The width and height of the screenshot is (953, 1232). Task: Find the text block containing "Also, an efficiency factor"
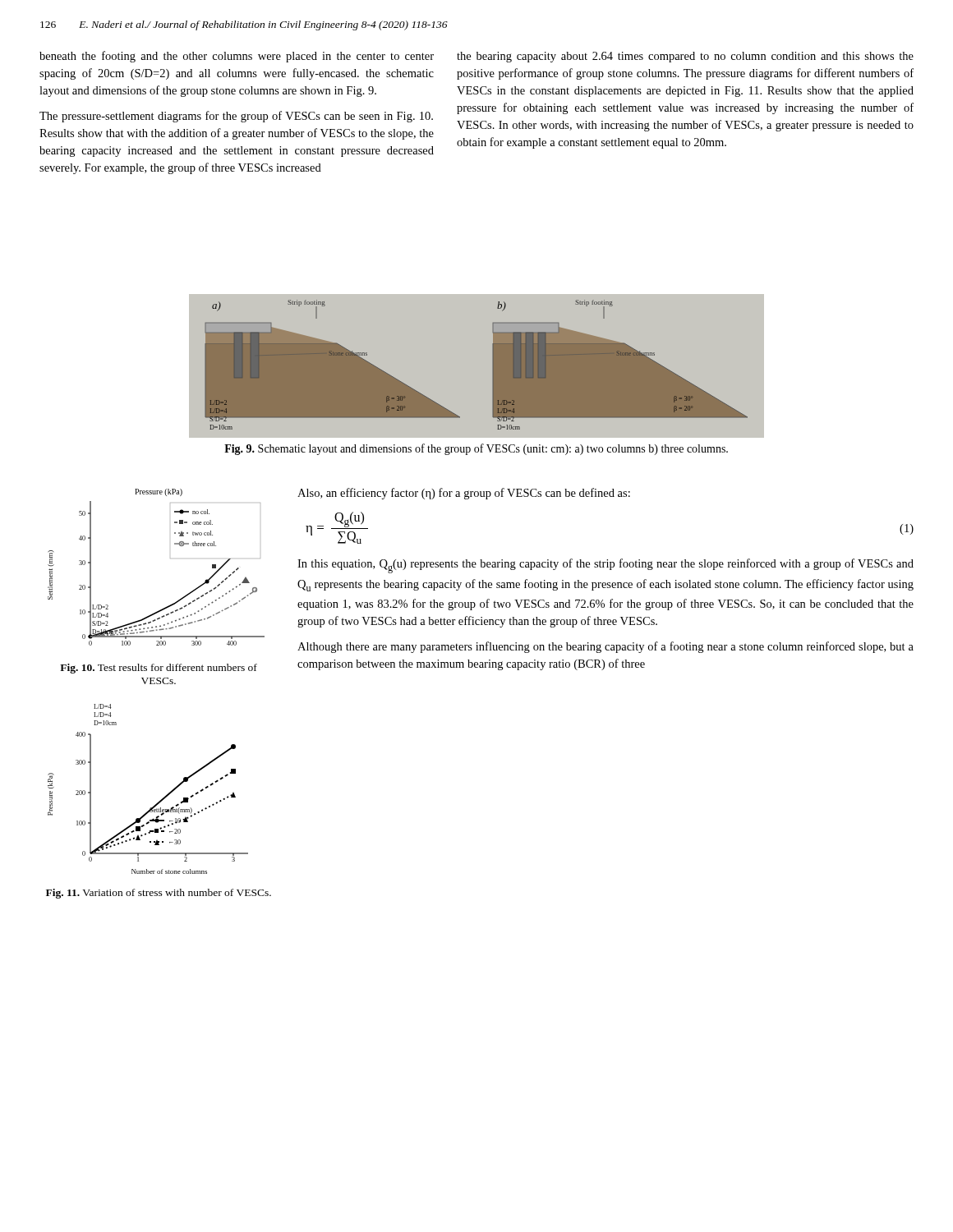click(605, 493)
